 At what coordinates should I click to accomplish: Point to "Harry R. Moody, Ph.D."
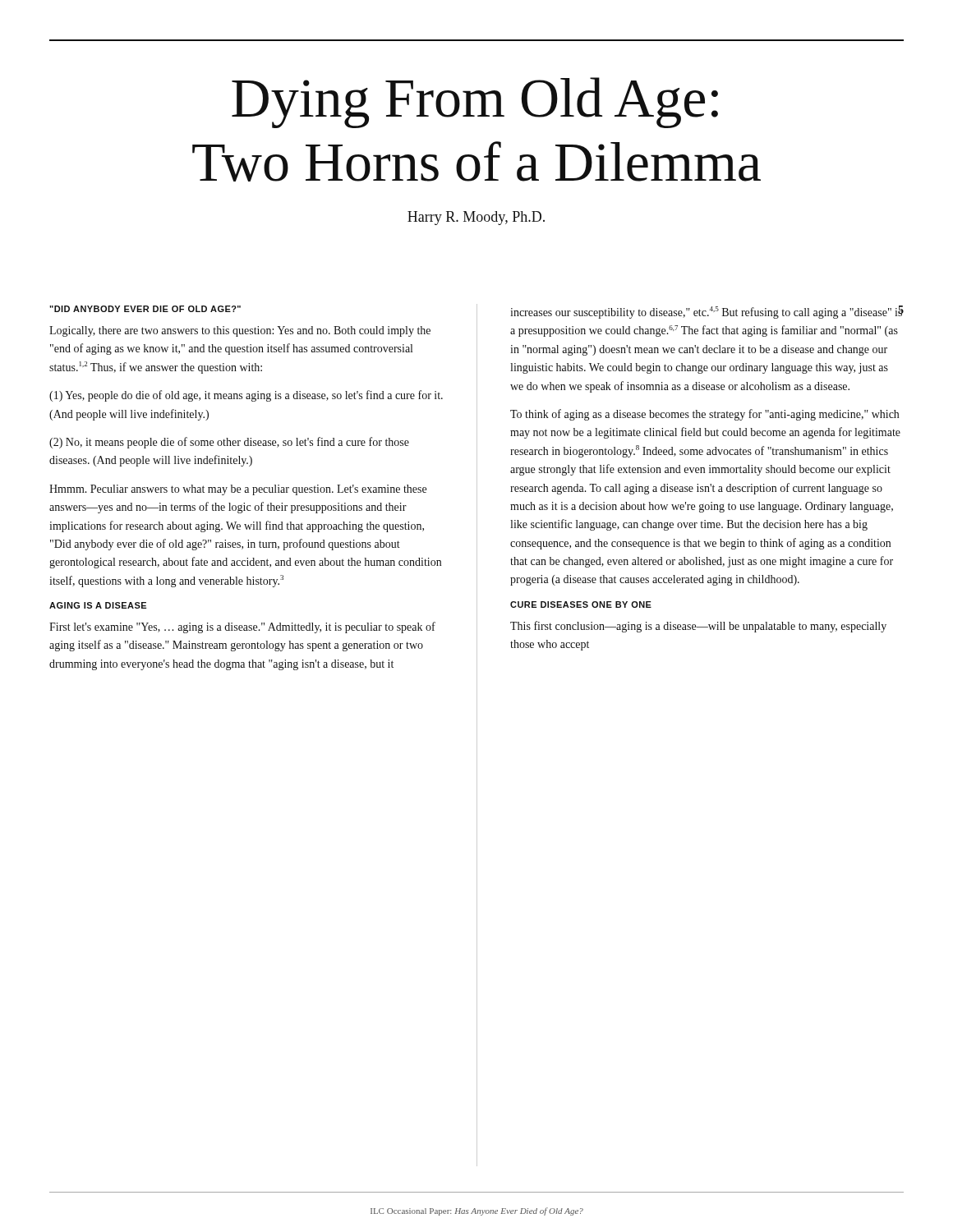click(x=476, y=217)
